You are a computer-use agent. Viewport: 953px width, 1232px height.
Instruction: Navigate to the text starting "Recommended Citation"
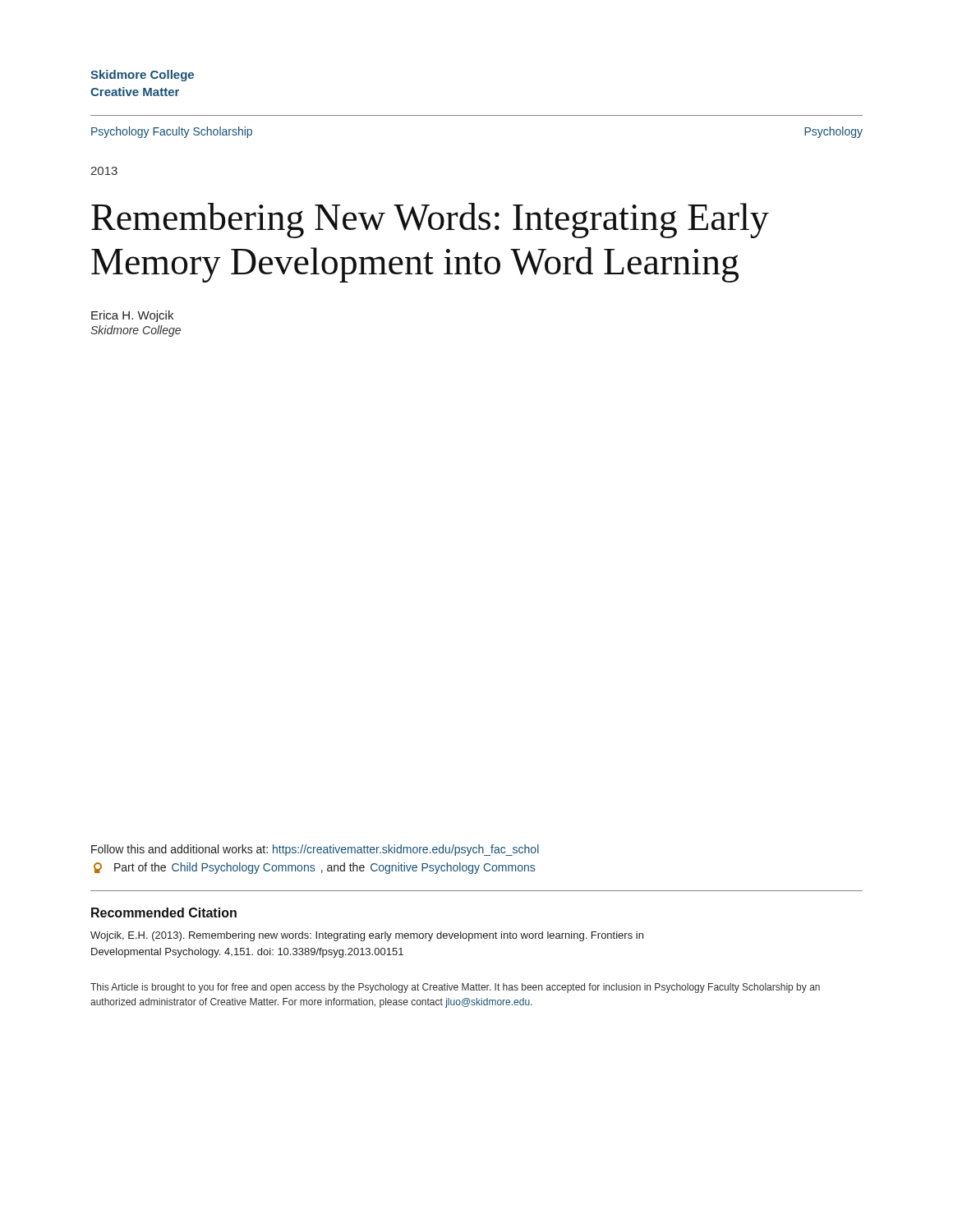164,913
